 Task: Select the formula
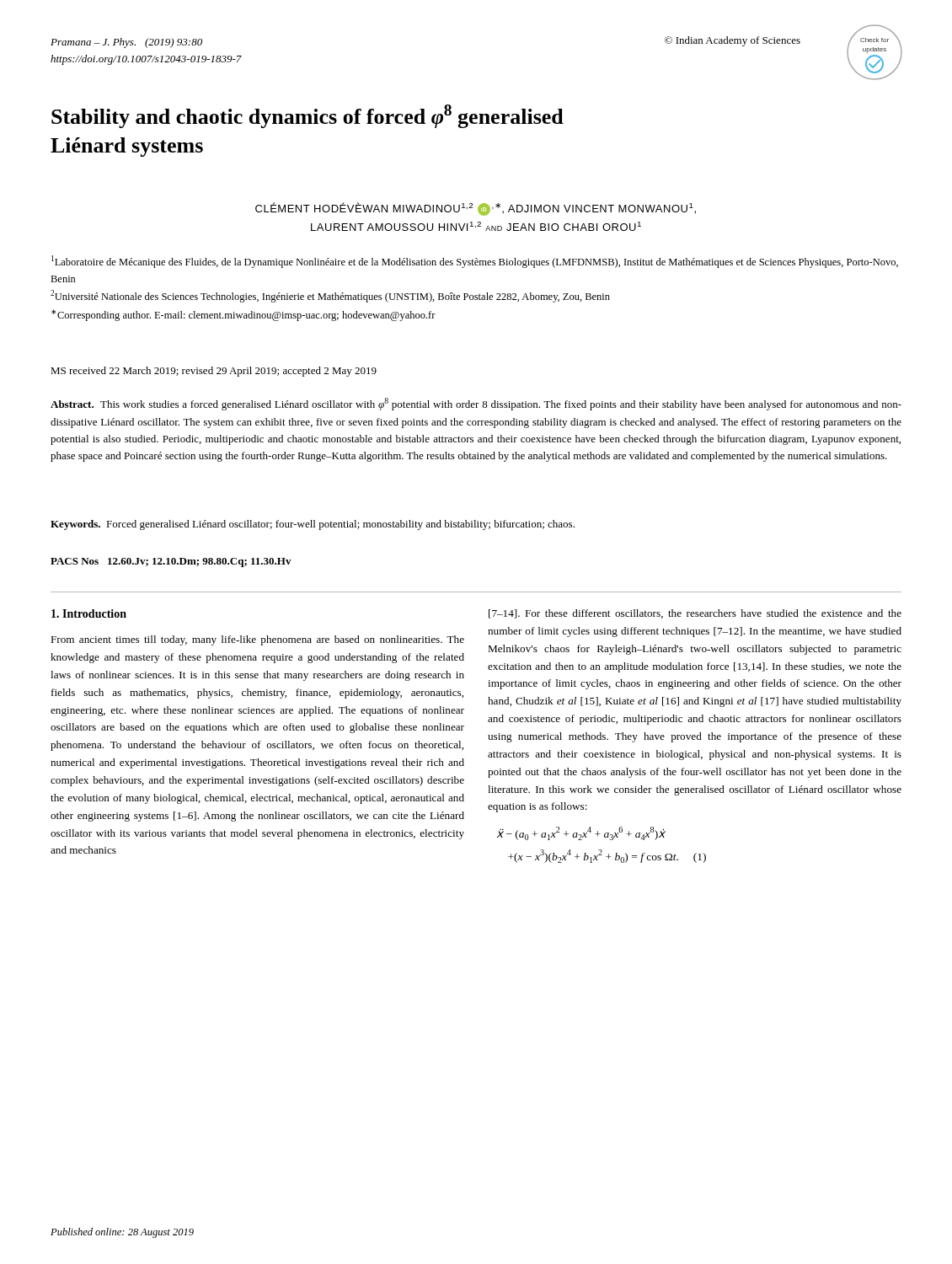601,845
